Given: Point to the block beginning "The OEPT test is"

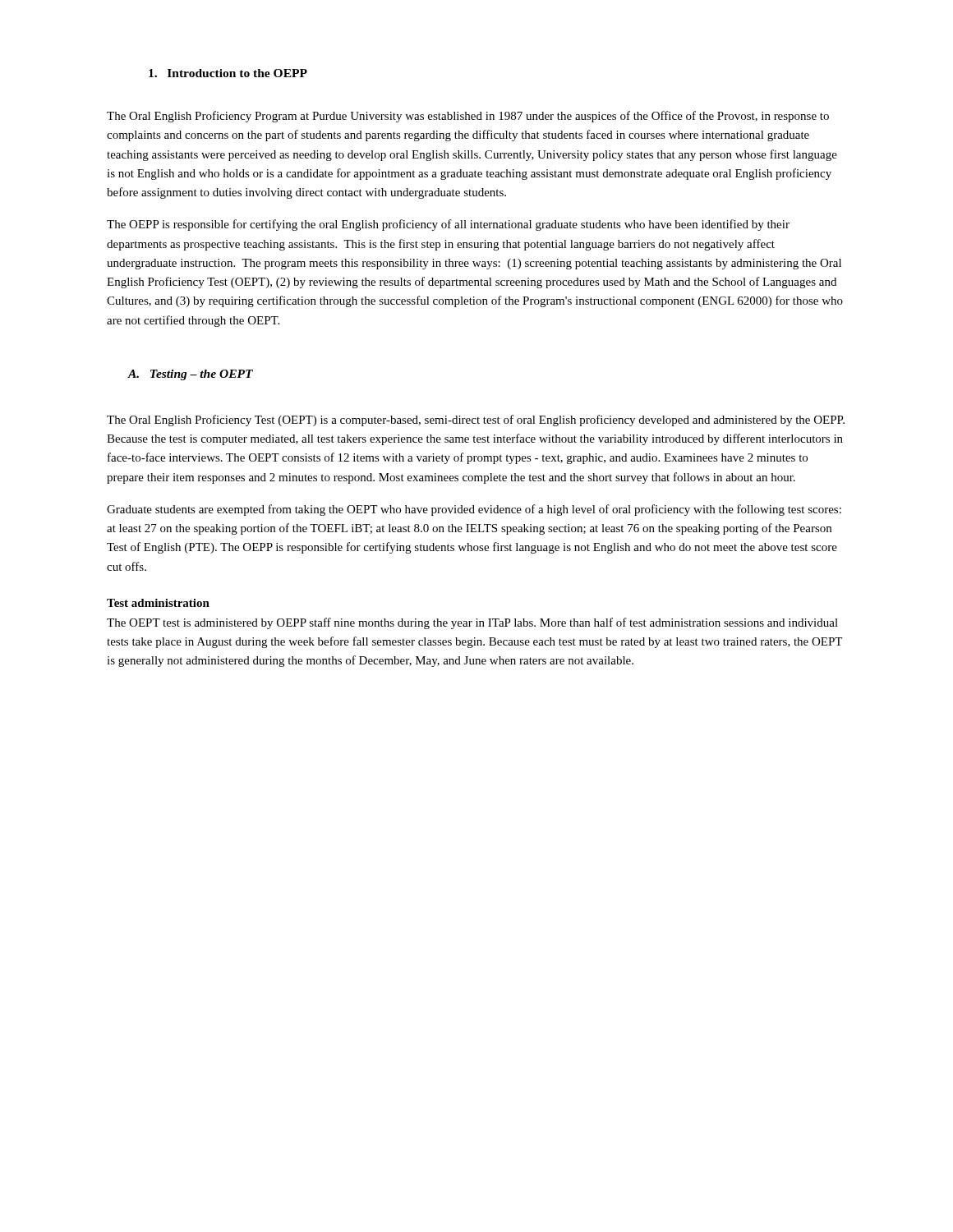Looking at the screenshot, I should tap(475, 641).
